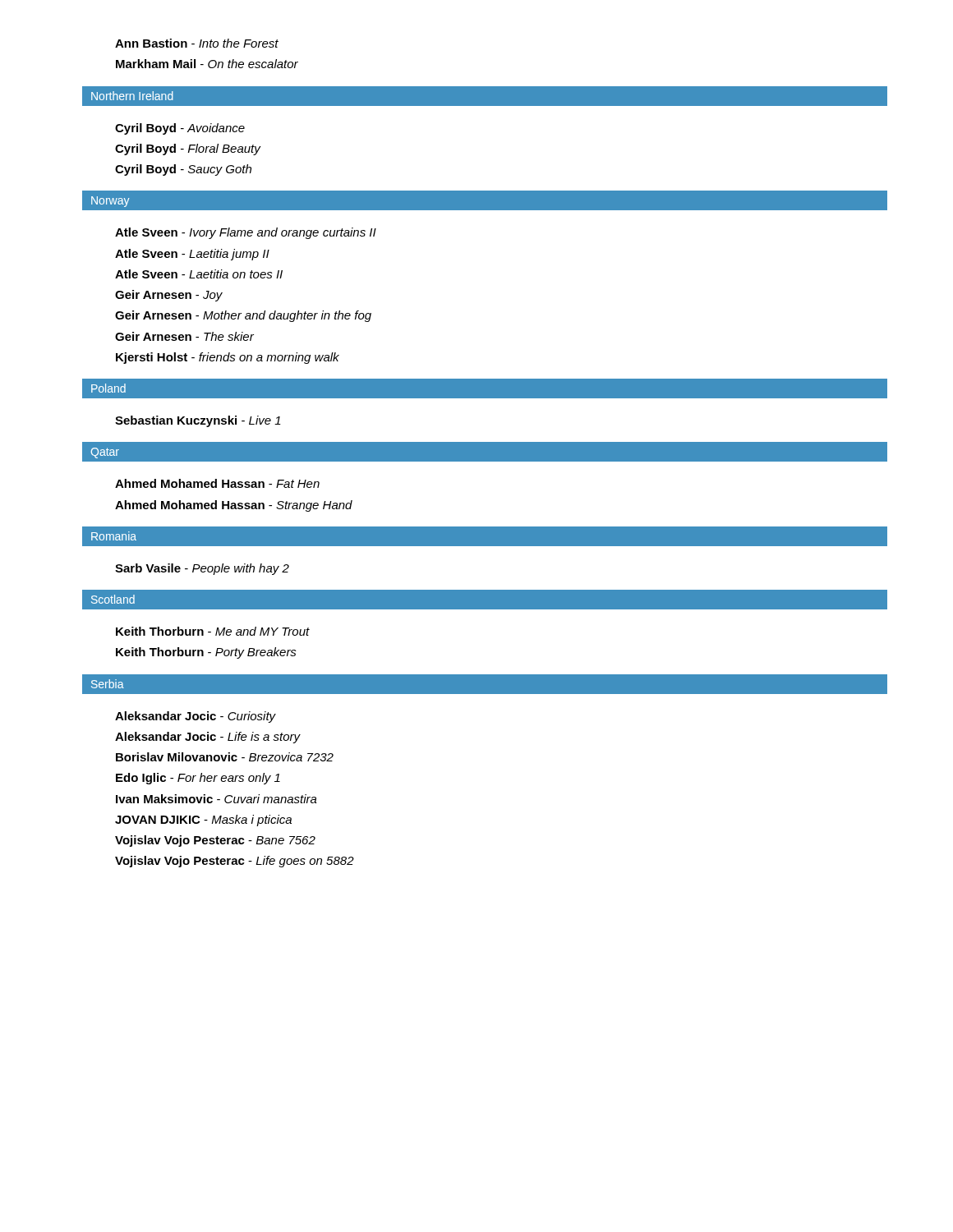Click where it says "JOVAN DJIKIC - Maska i pticica"
Image resolution: width=953 pixels, height=1232 pixels.
pos(204,819)
